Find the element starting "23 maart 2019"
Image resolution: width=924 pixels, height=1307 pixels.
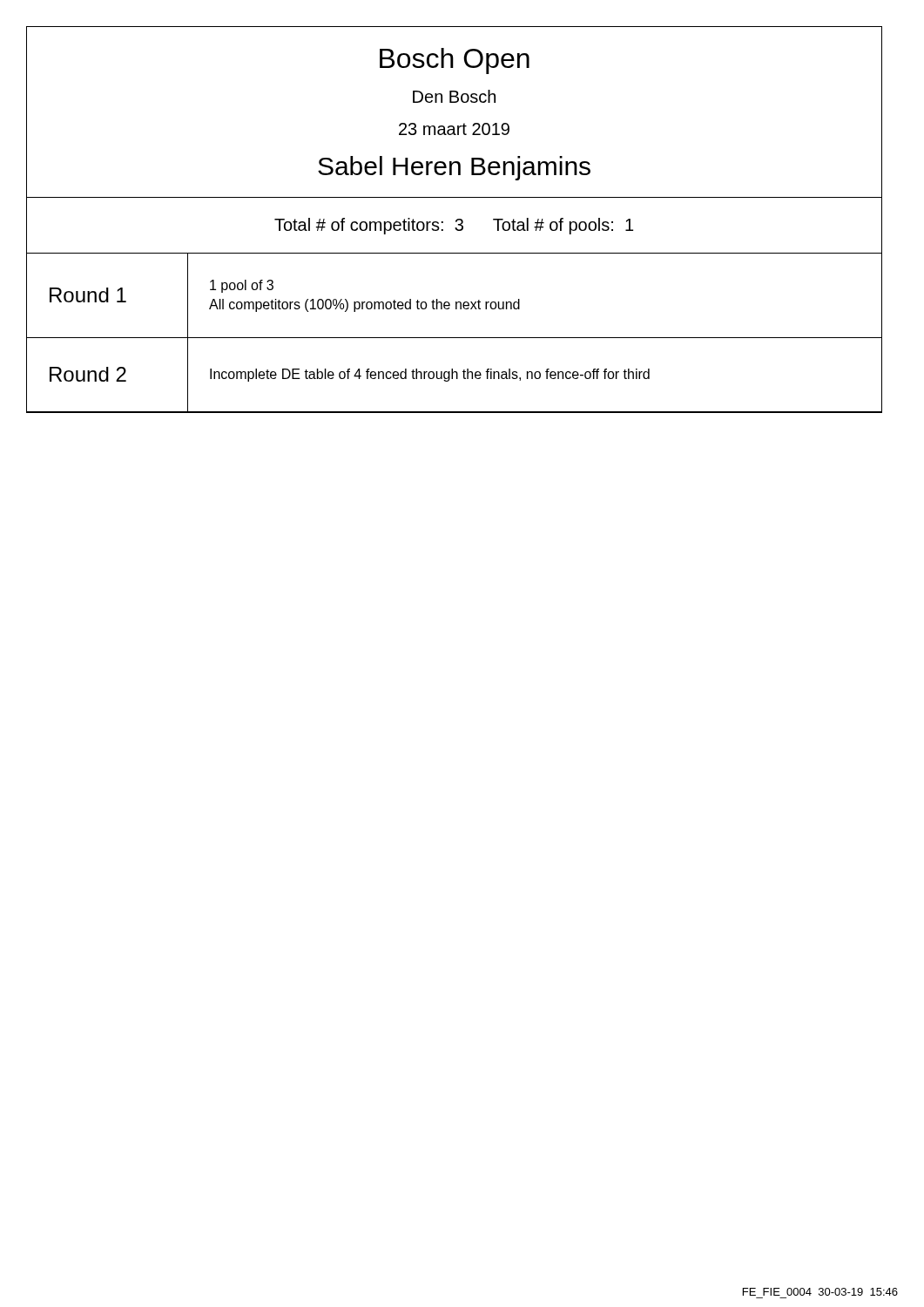[x=454, y=129]
